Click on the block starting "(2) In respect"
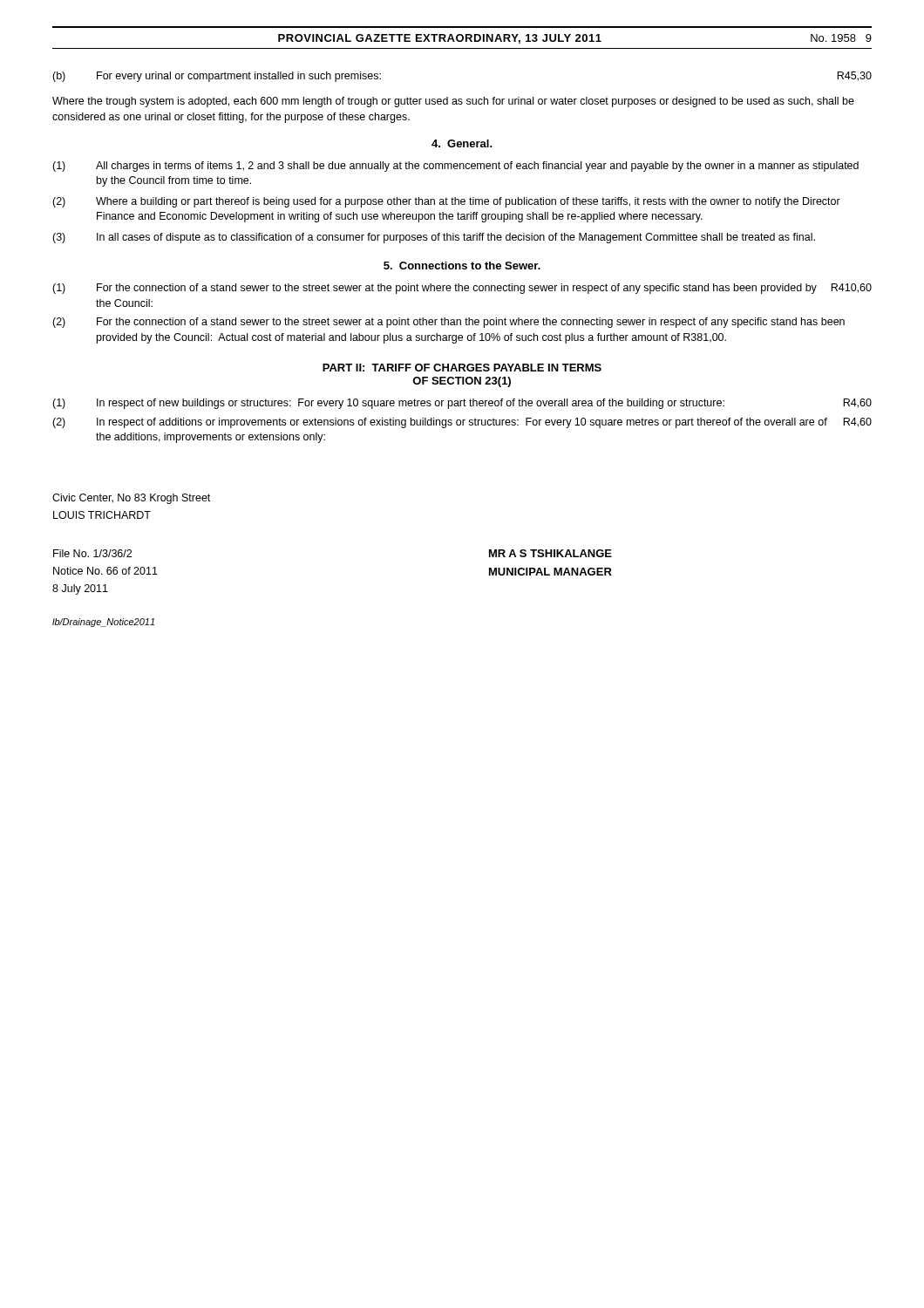 (462, 430)
